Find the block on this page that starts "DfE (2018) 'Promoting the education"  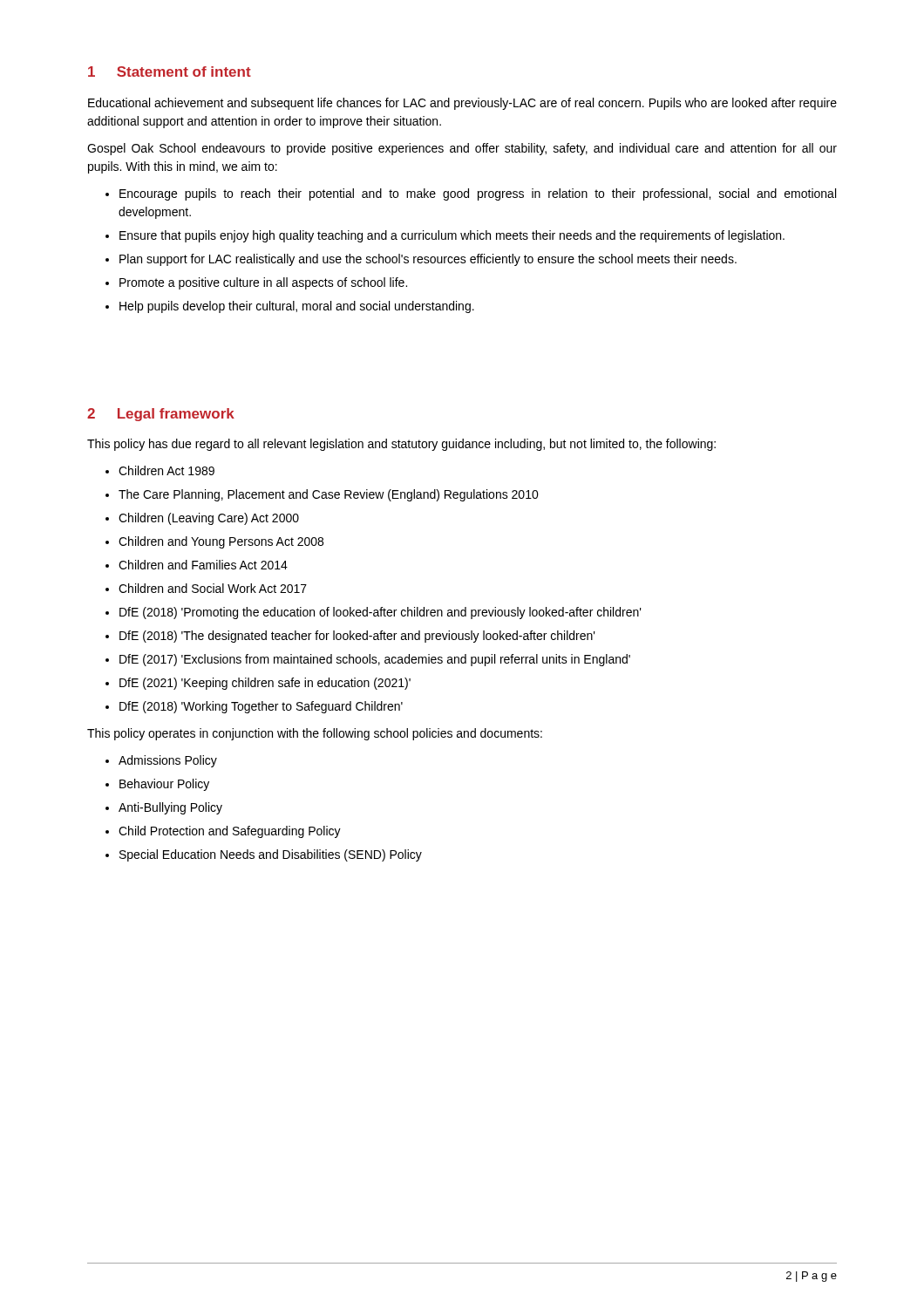[462, 613]
